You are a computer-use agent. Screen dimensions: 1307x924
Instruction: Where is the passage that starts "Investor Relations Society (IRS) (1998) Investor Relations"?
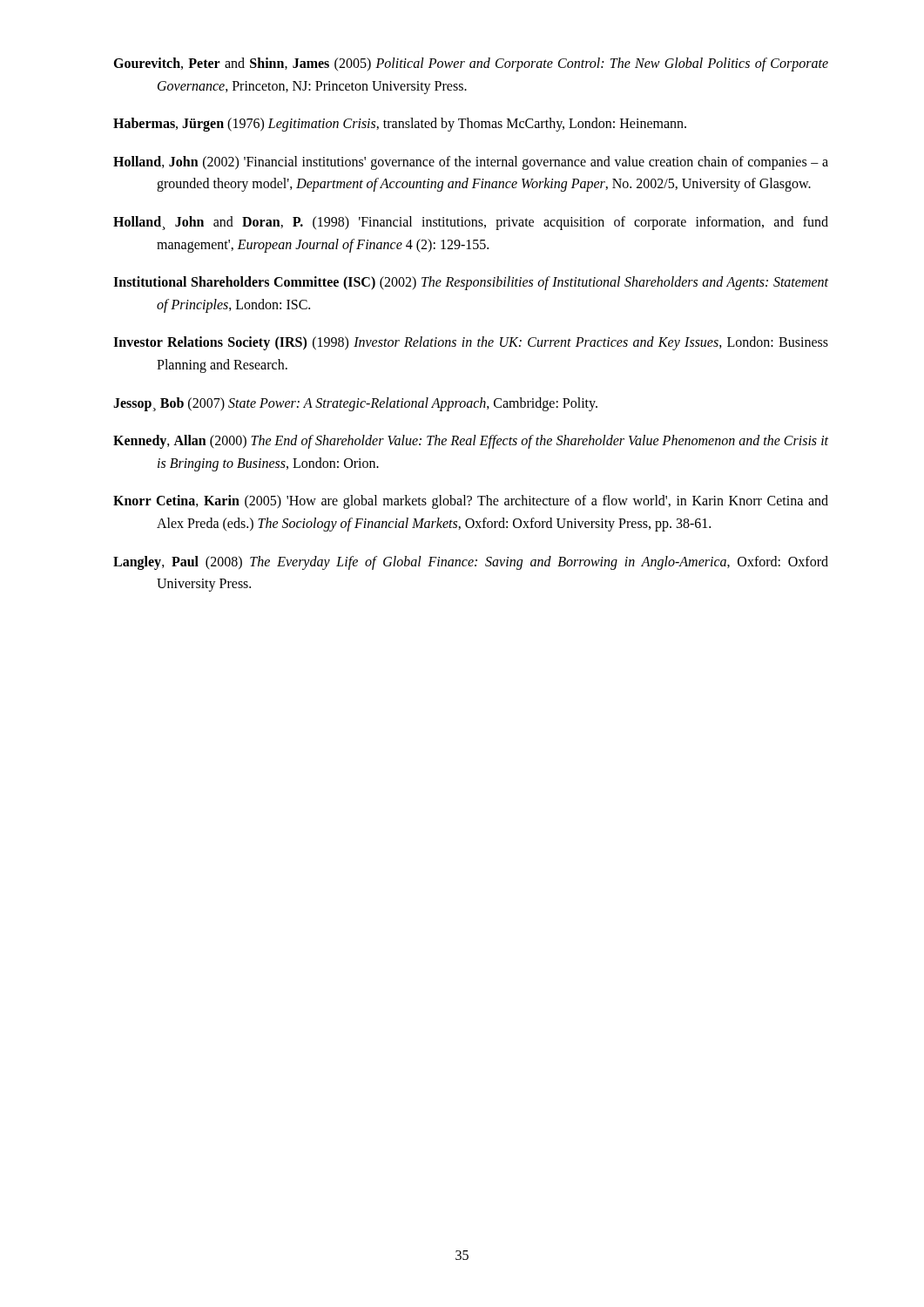(x=471, y=353)
